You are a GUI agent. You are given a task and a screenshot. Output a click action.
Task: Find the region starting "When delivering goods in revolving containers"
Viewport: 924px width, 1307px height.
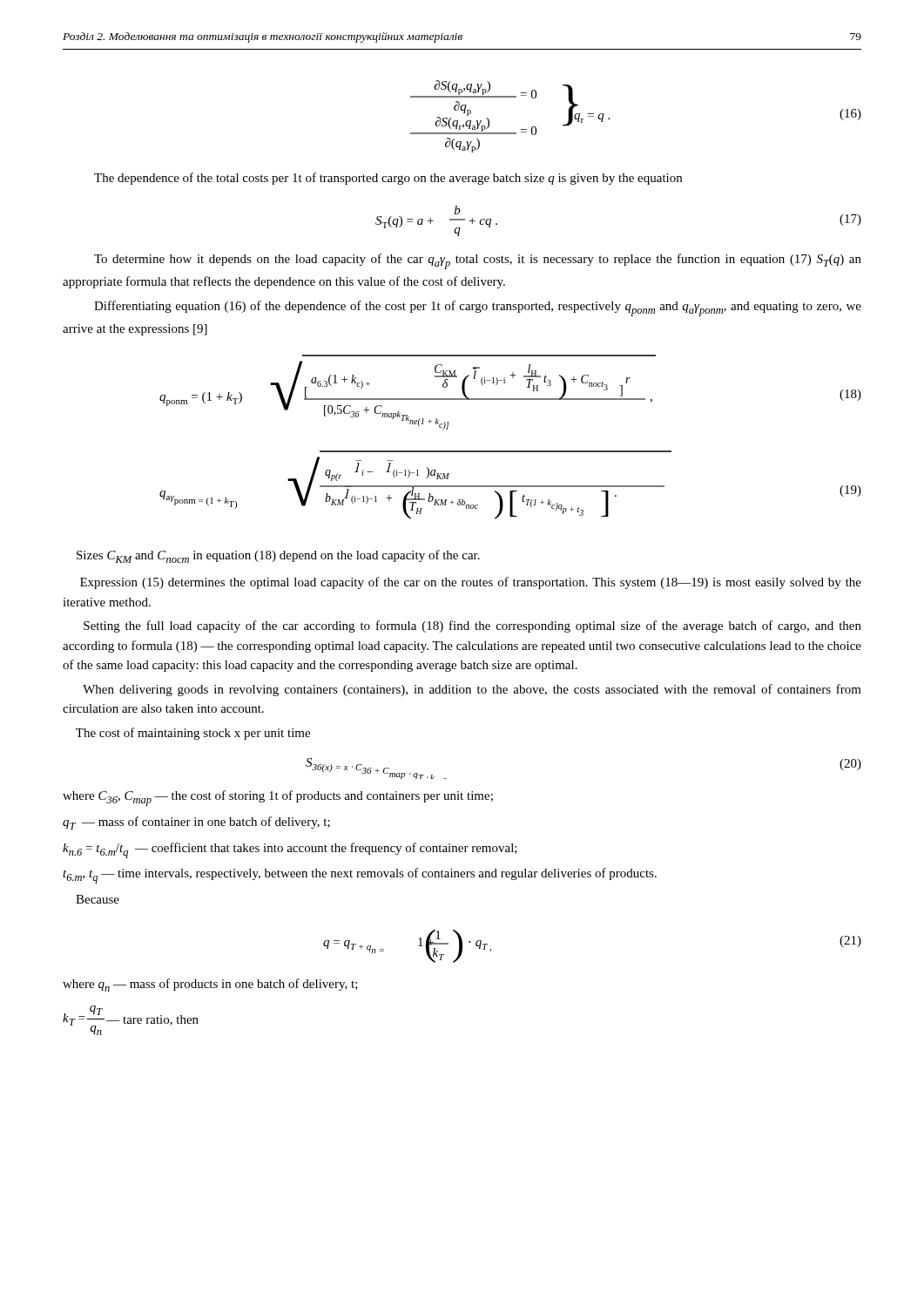coord(462,699)
